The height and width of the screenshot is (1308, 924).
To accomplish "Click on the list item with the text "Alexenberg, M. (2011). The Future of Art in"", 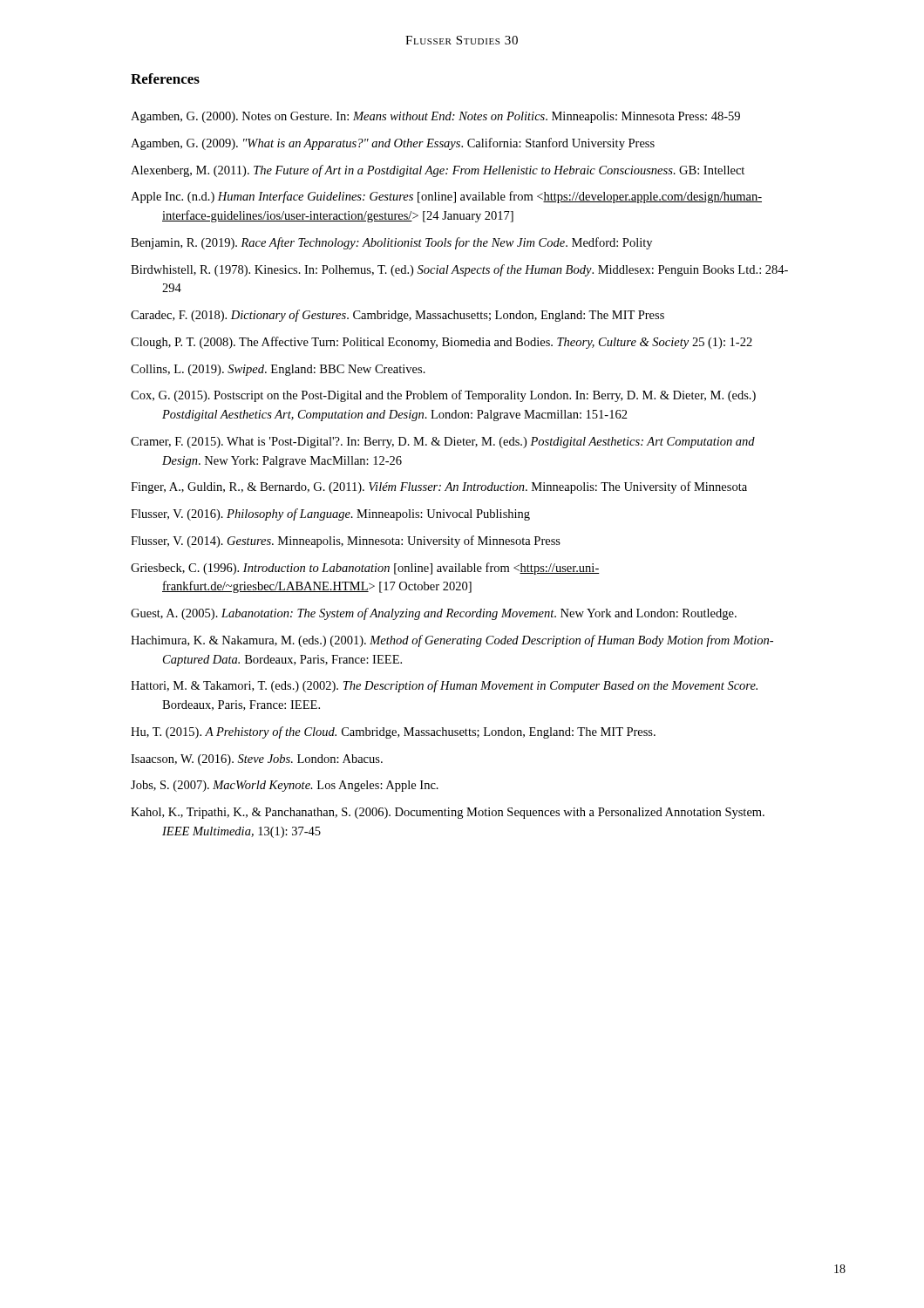I will 438,170.
